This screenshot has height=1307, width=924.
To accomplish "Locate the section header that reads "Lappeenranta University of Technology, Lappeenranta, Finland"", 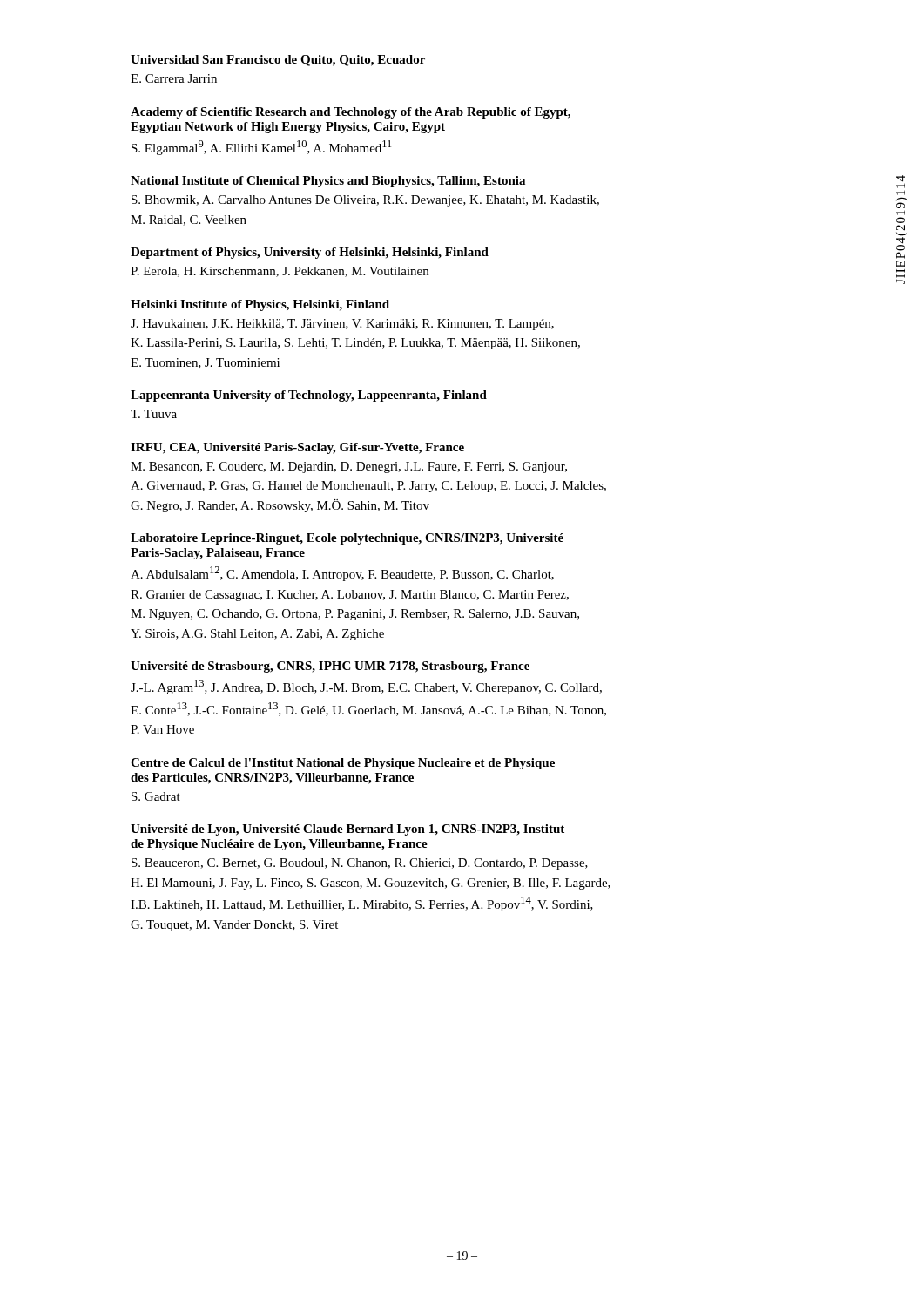I will [309, 395].
